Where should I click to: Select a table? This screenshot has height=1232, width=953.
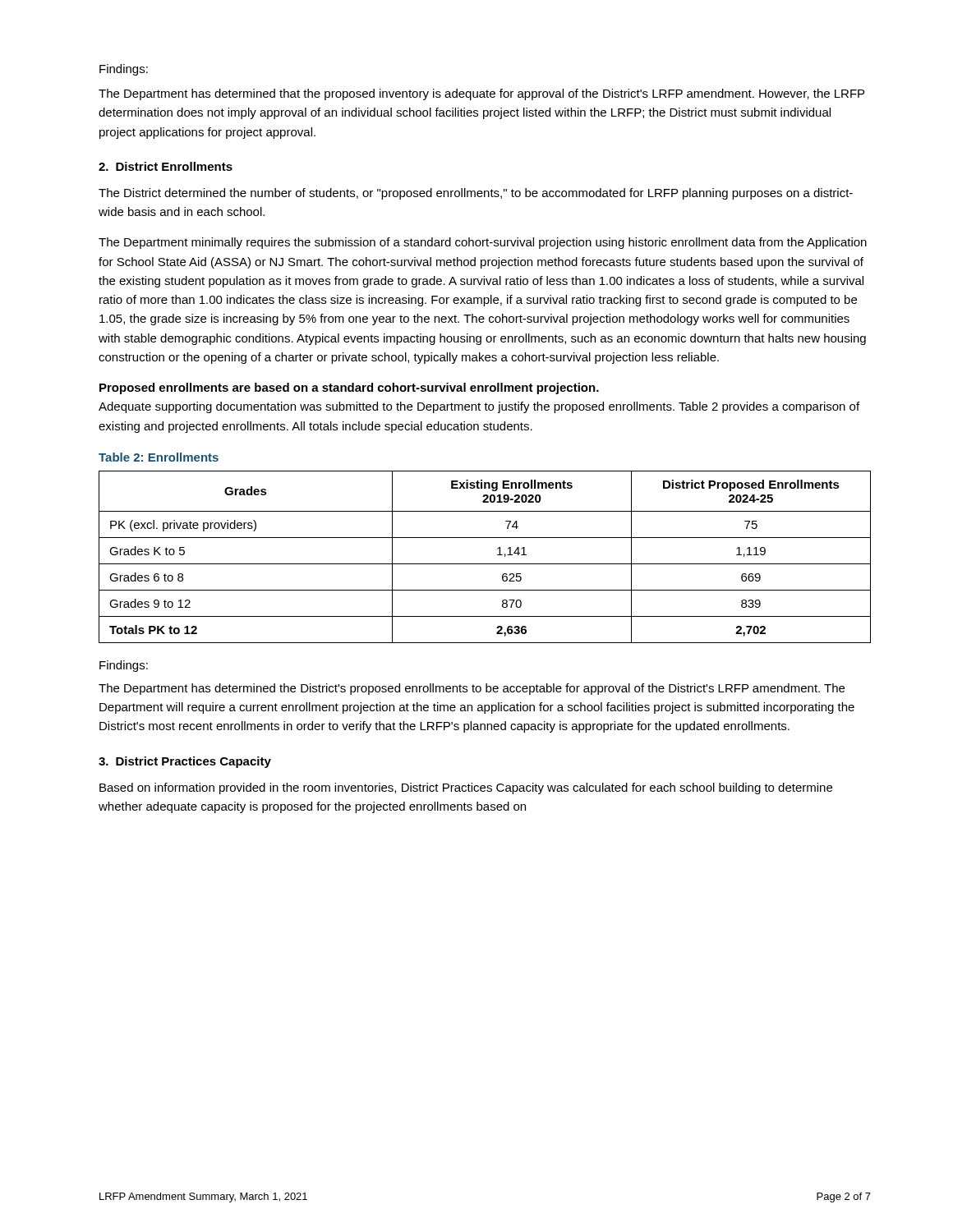tap(485, 557)
